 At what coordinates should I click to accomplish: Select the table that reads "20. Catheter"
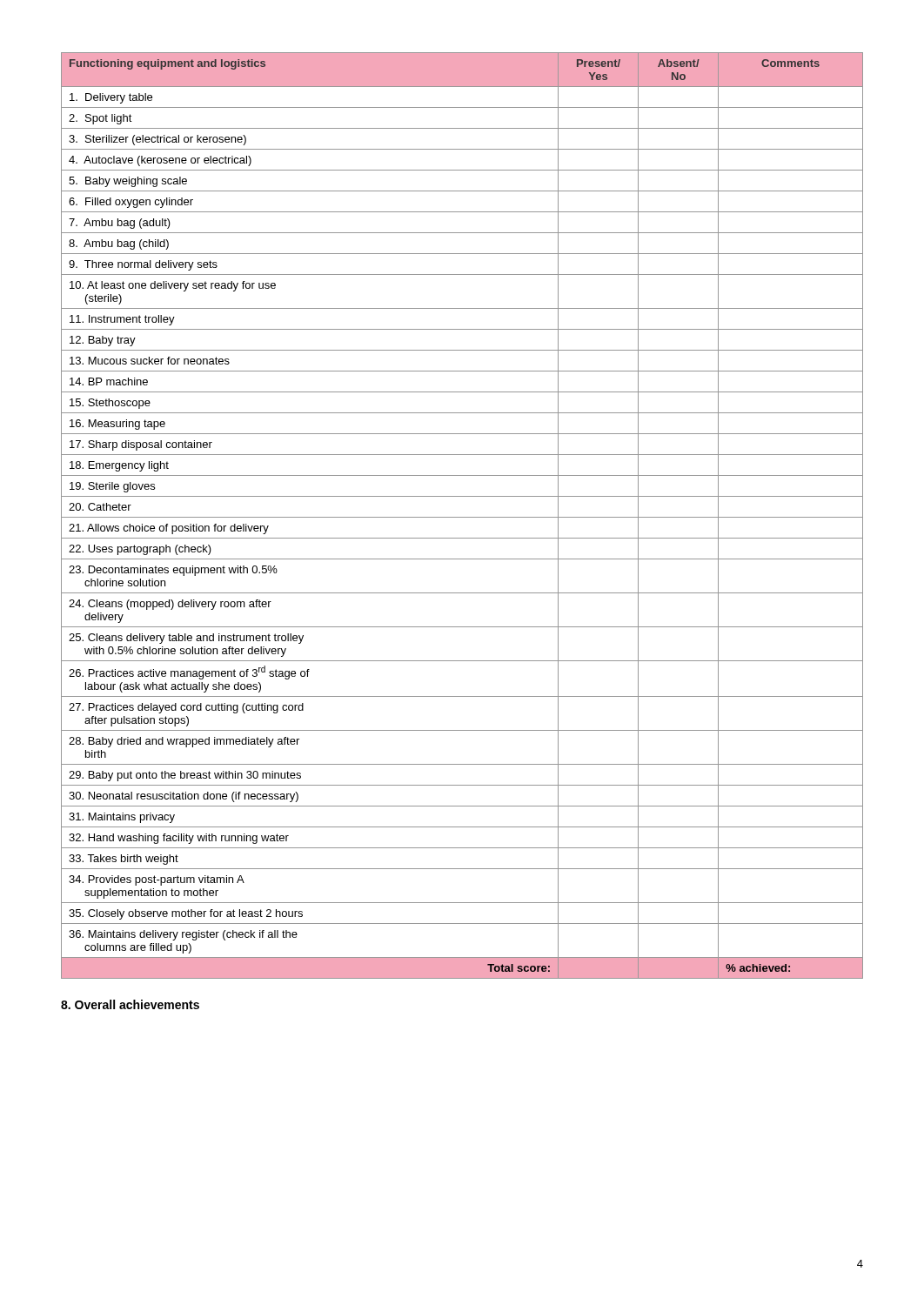point(462,516)
